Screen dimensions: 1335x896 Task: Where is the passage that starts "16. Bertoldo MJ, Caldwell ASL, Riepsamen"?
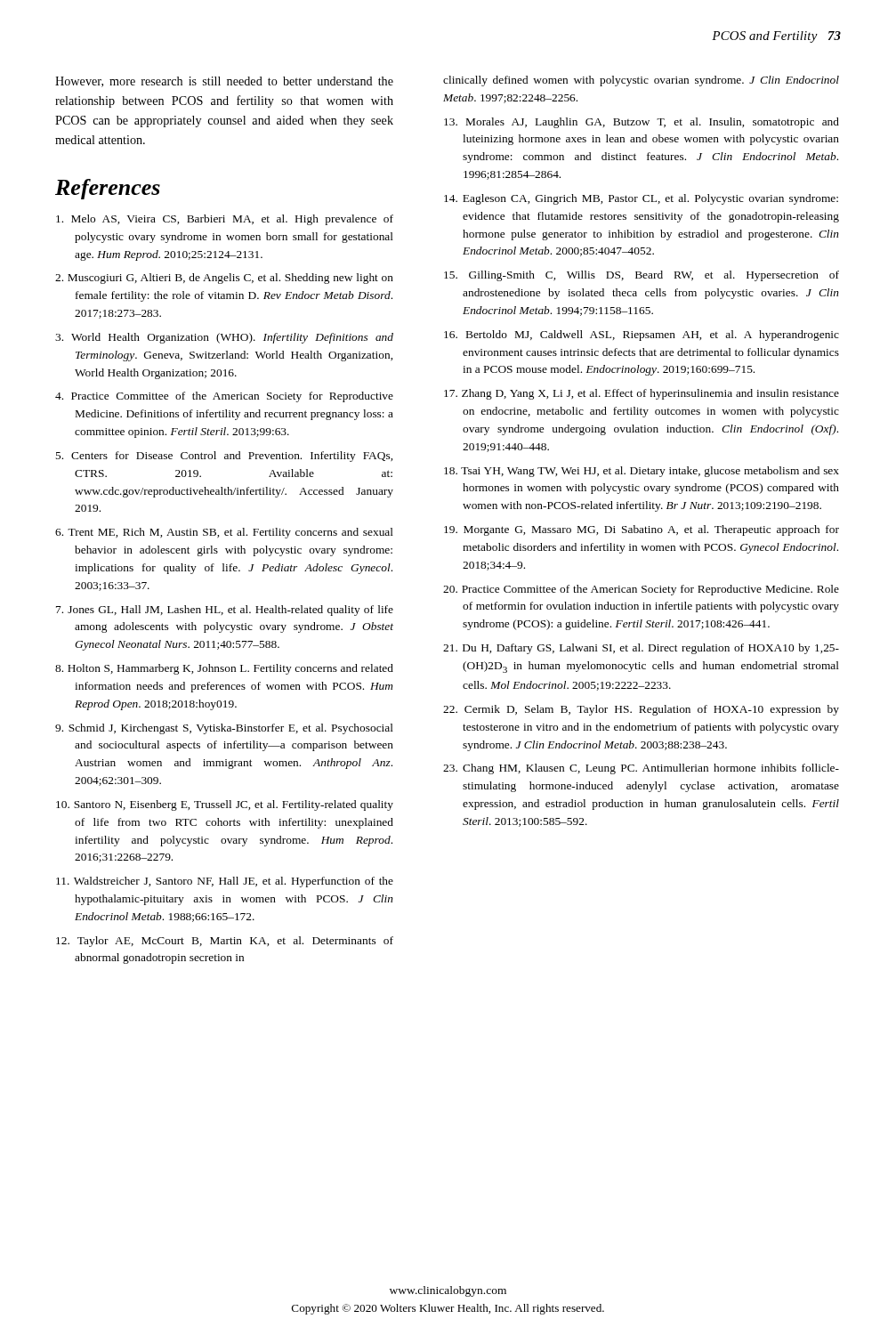(641, 352)
